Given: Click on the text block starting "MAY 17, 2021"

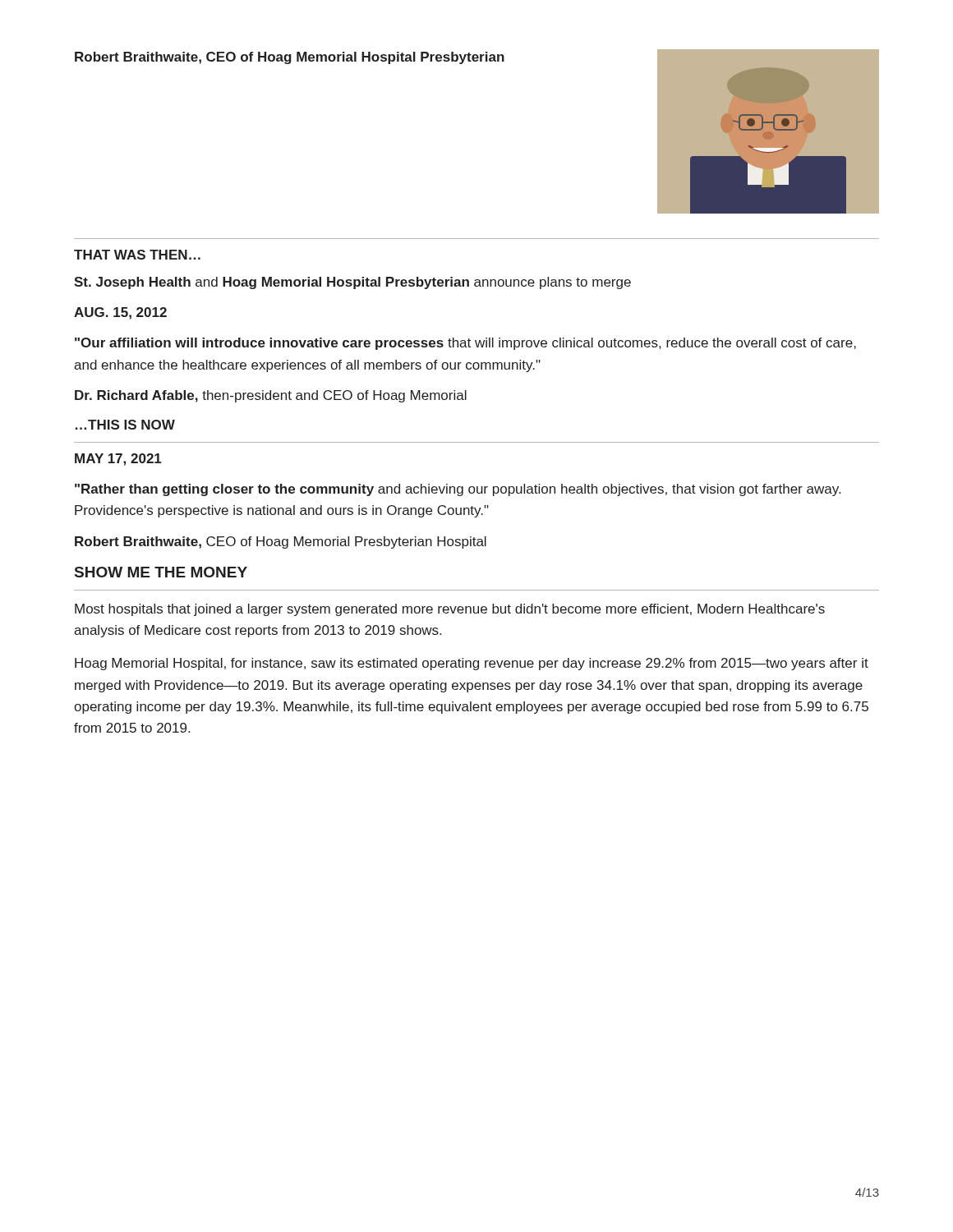Looking at the screenshot, I should coord(118,459).
